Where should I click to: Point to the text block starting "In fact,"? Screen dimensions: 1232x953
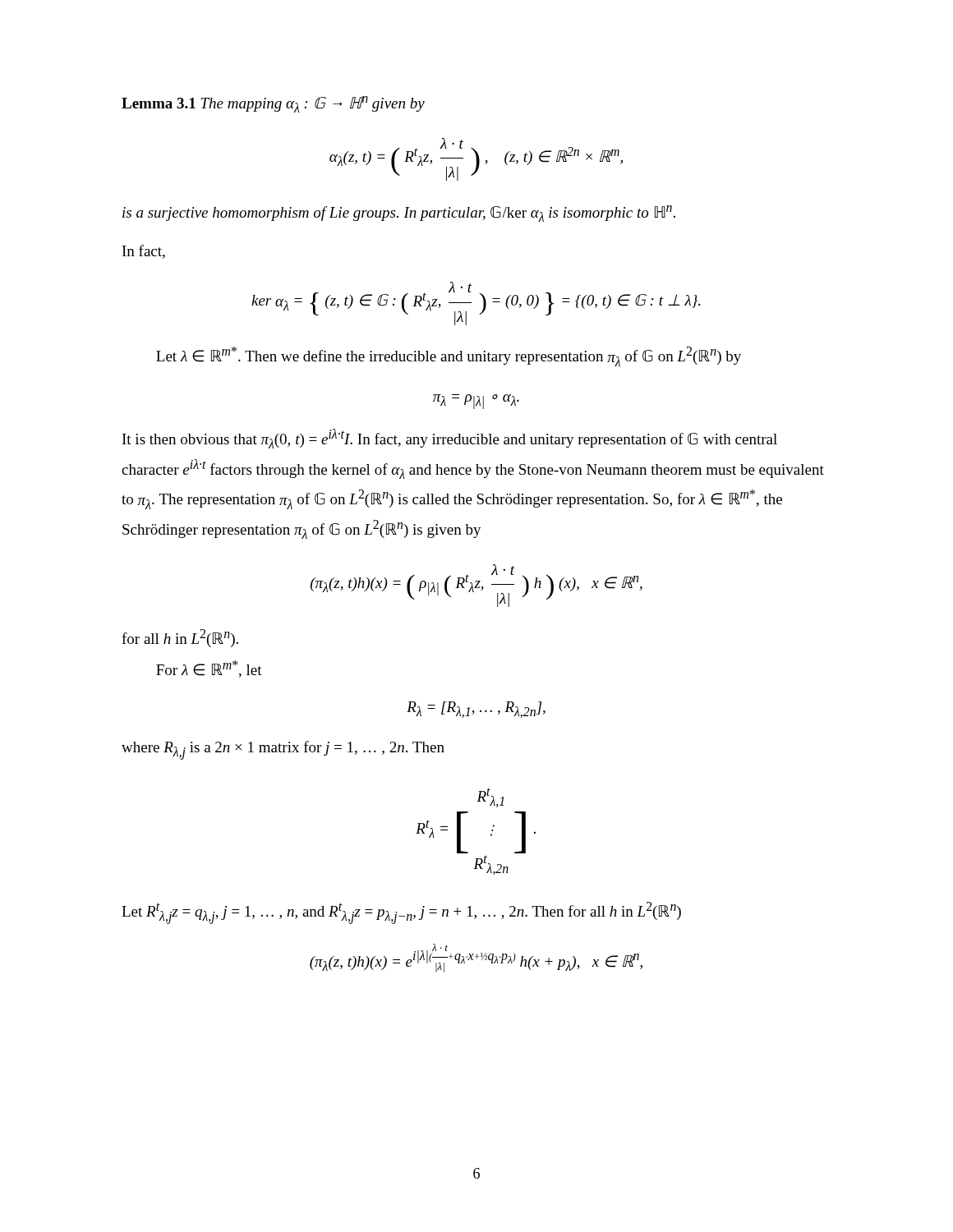click(144, 251)
